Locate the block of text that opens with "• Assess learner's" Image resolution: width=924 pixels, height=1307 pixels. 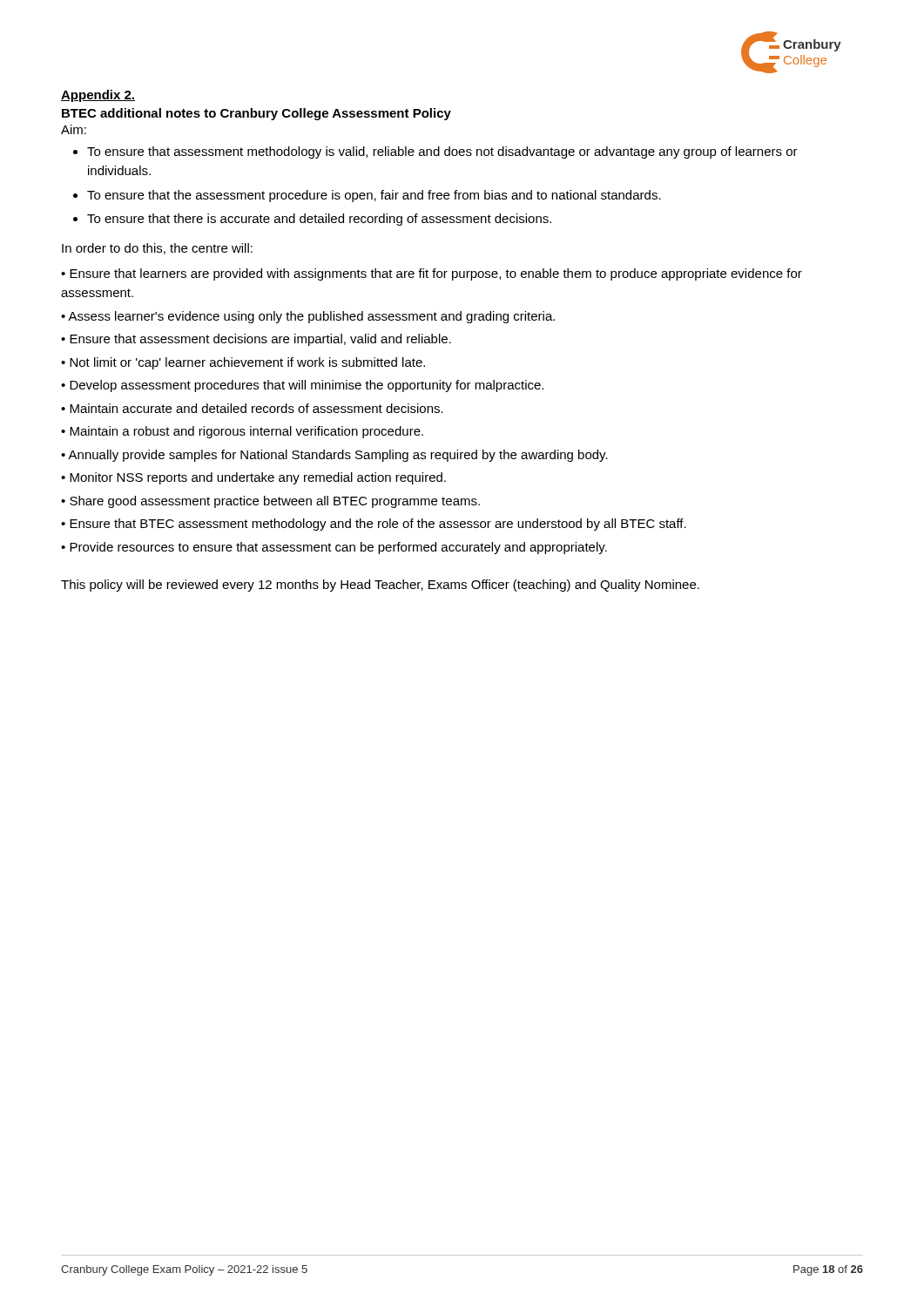tap(308, 315)
